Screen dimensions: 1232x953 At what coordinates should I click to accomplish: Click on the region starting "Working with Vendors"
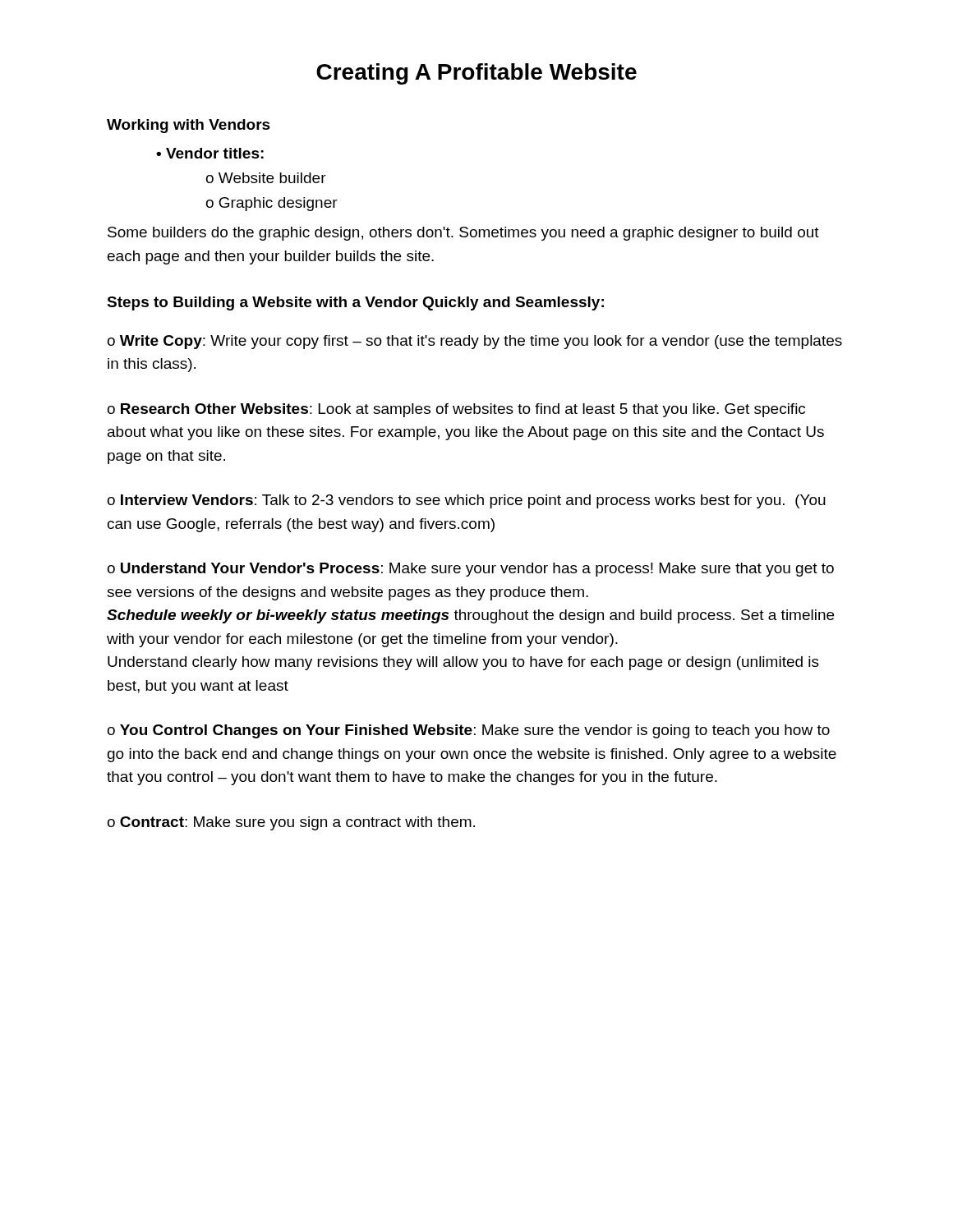tap(189, 125)
